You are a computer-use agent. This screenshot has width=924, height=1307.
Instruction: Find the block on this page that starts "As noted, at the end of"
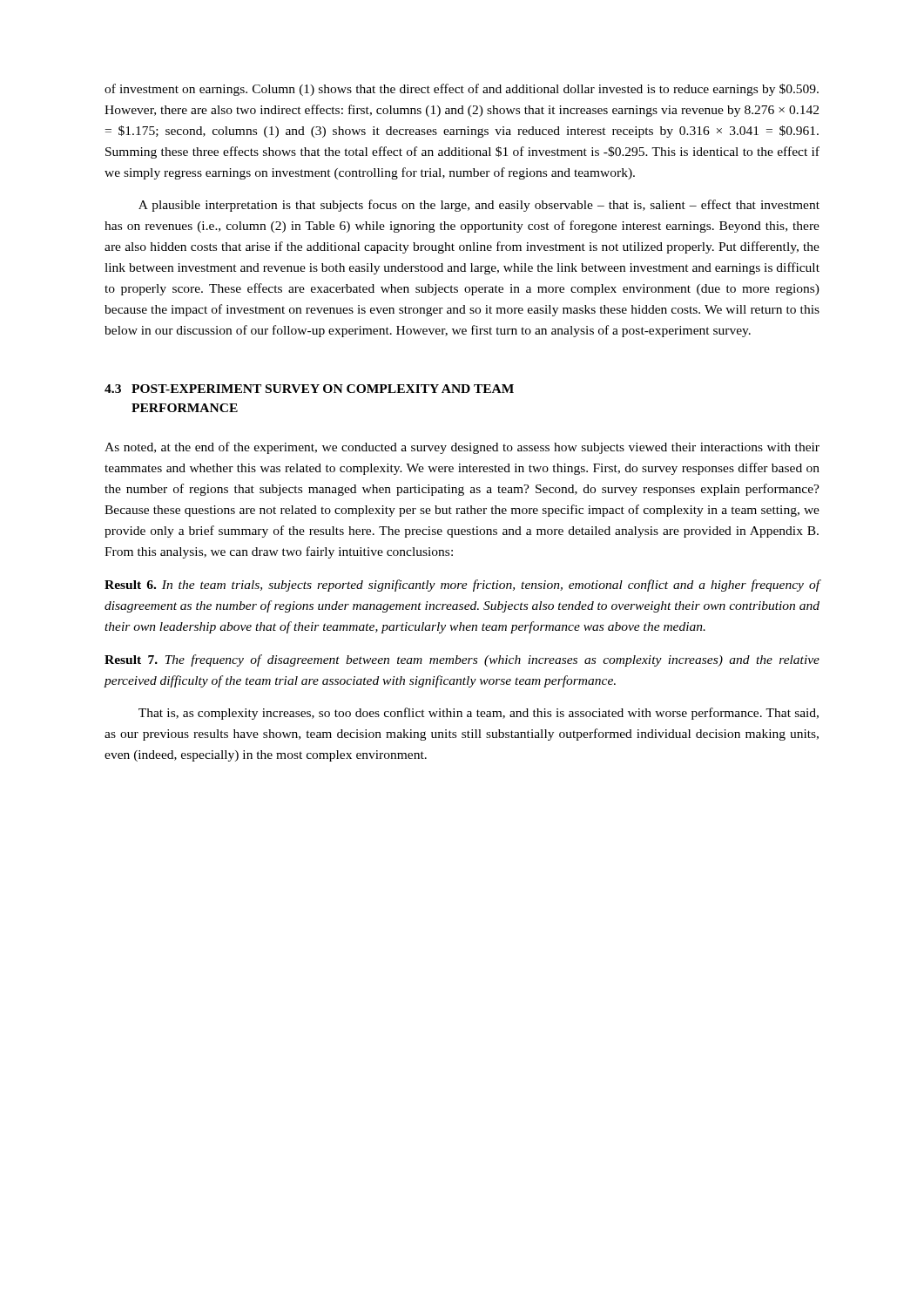coord(462,498)
